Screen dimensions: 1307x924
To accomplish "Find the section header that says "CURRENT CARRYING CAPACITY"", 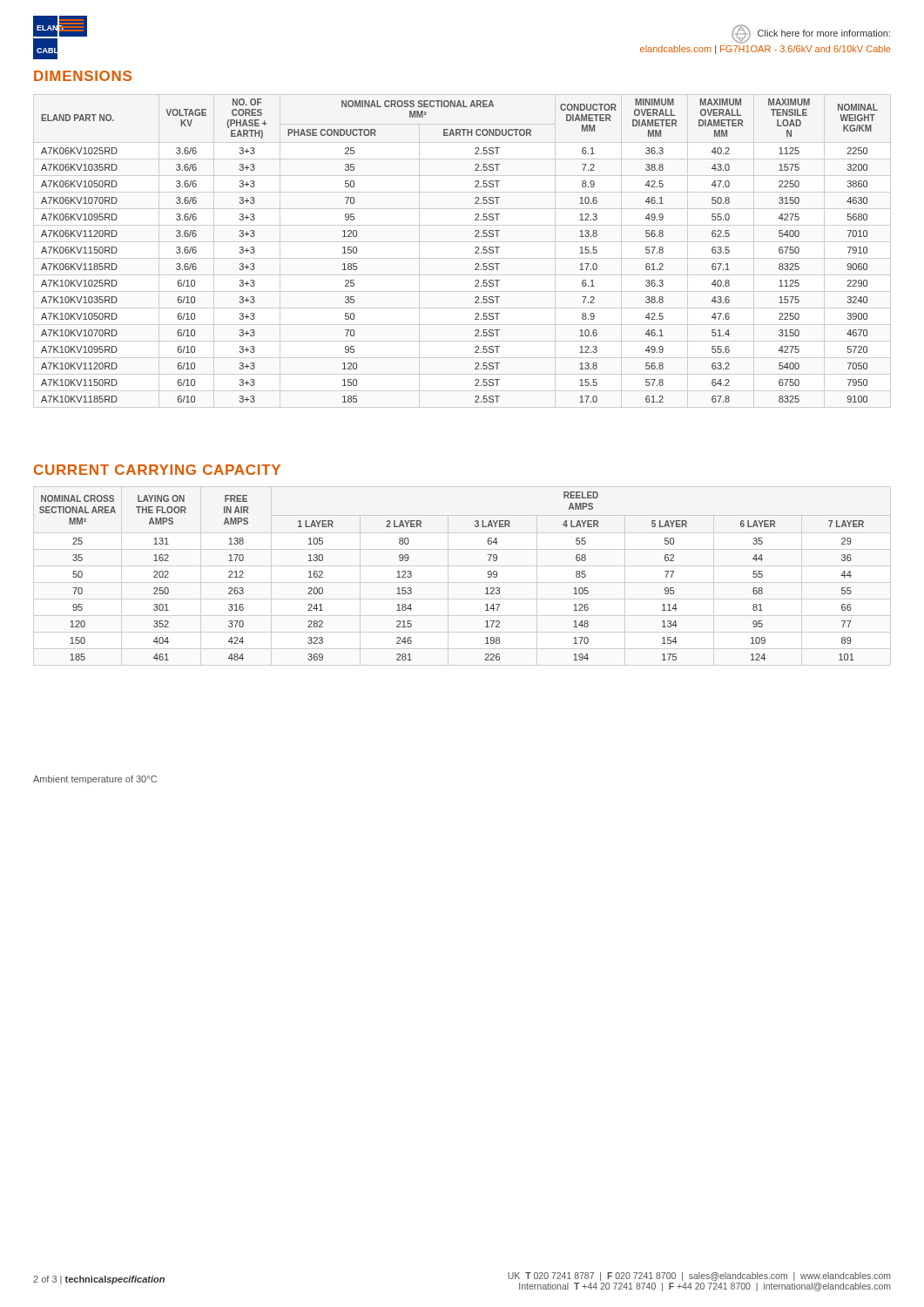I will tap(157, 470).
